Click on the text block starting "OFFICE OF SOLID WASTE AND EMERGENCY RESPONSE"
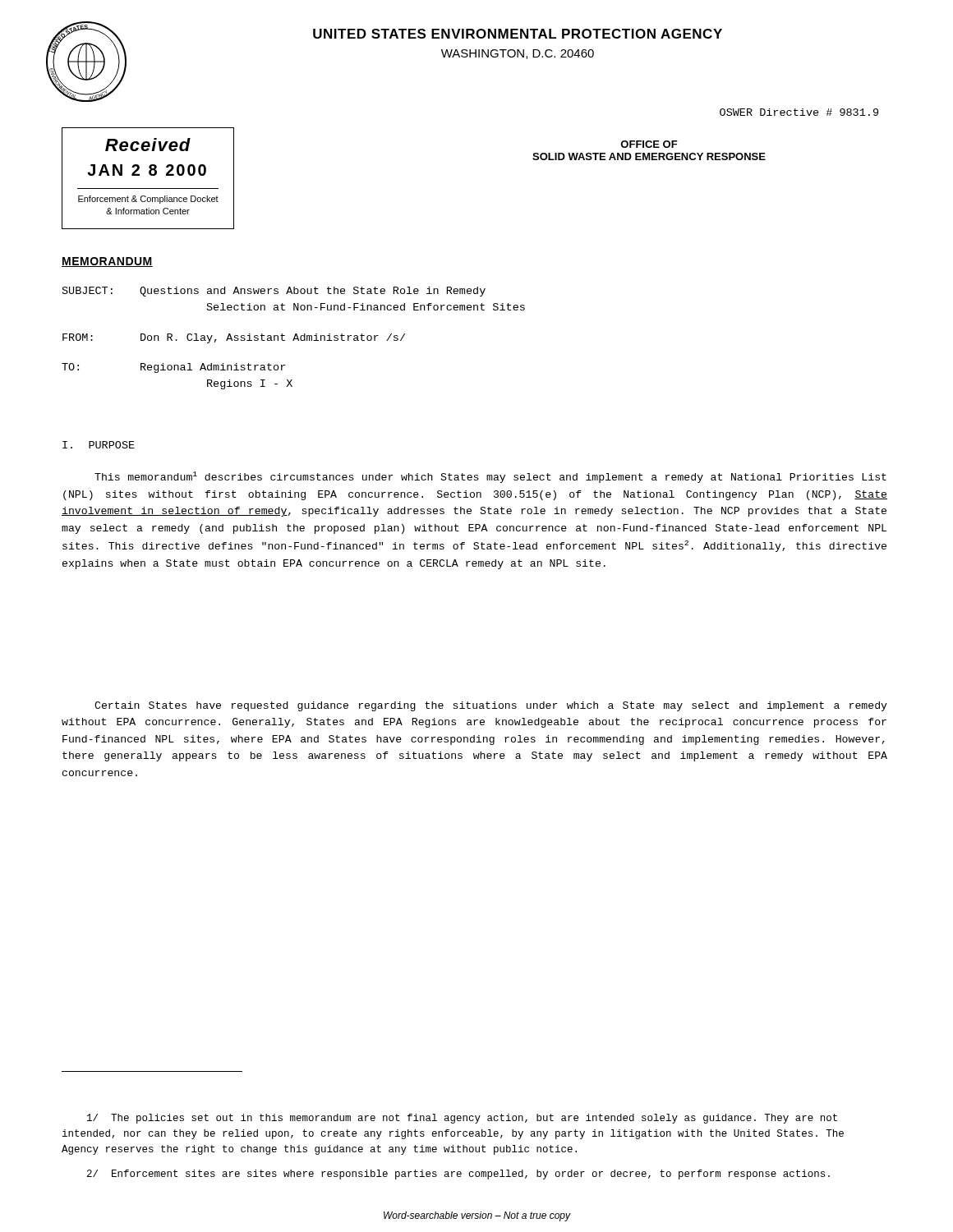953x1232 pixels. (649, 150)
